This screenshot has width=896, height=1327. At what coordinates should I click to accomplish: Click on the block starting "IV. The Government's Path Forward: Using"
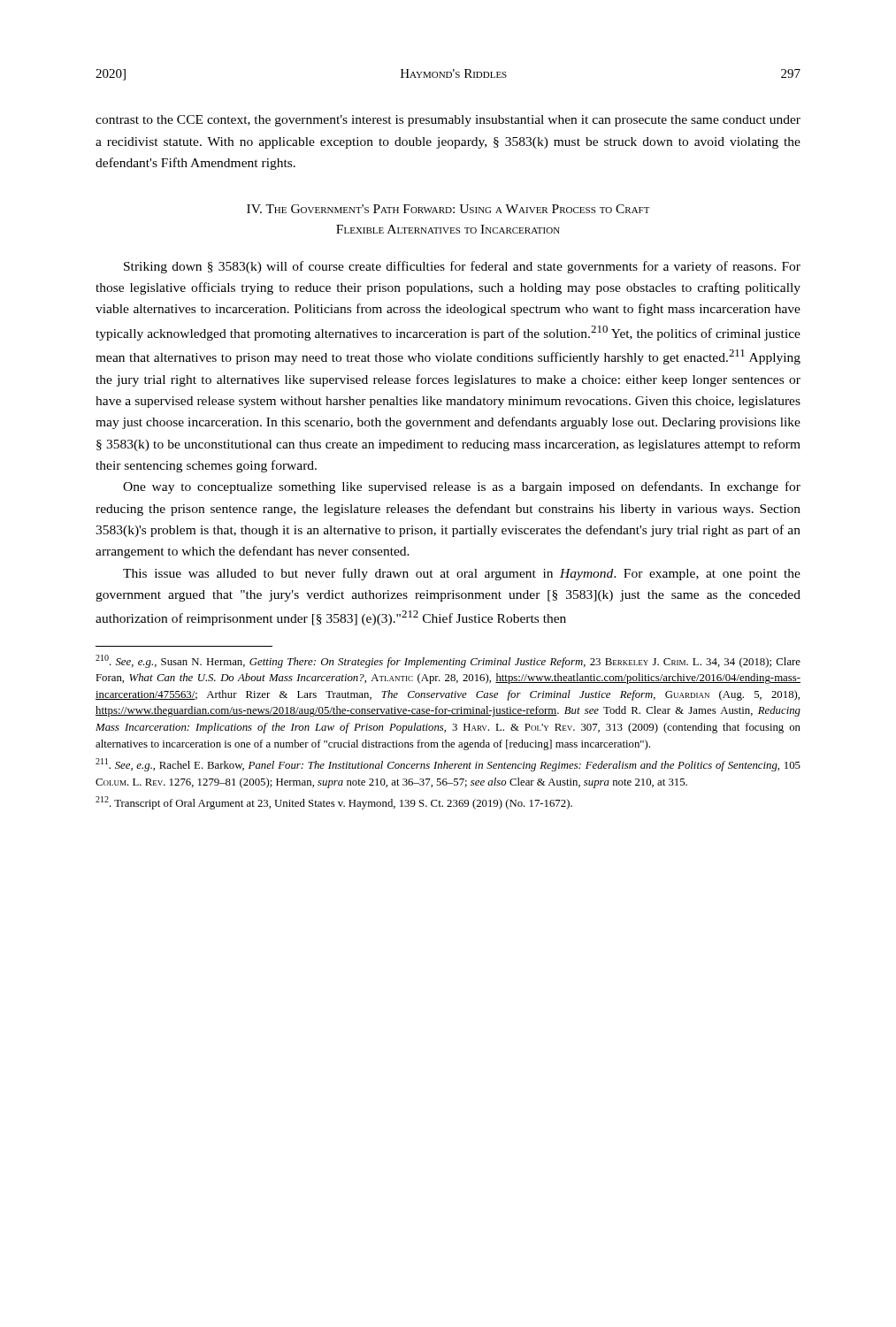coord(448,219)
